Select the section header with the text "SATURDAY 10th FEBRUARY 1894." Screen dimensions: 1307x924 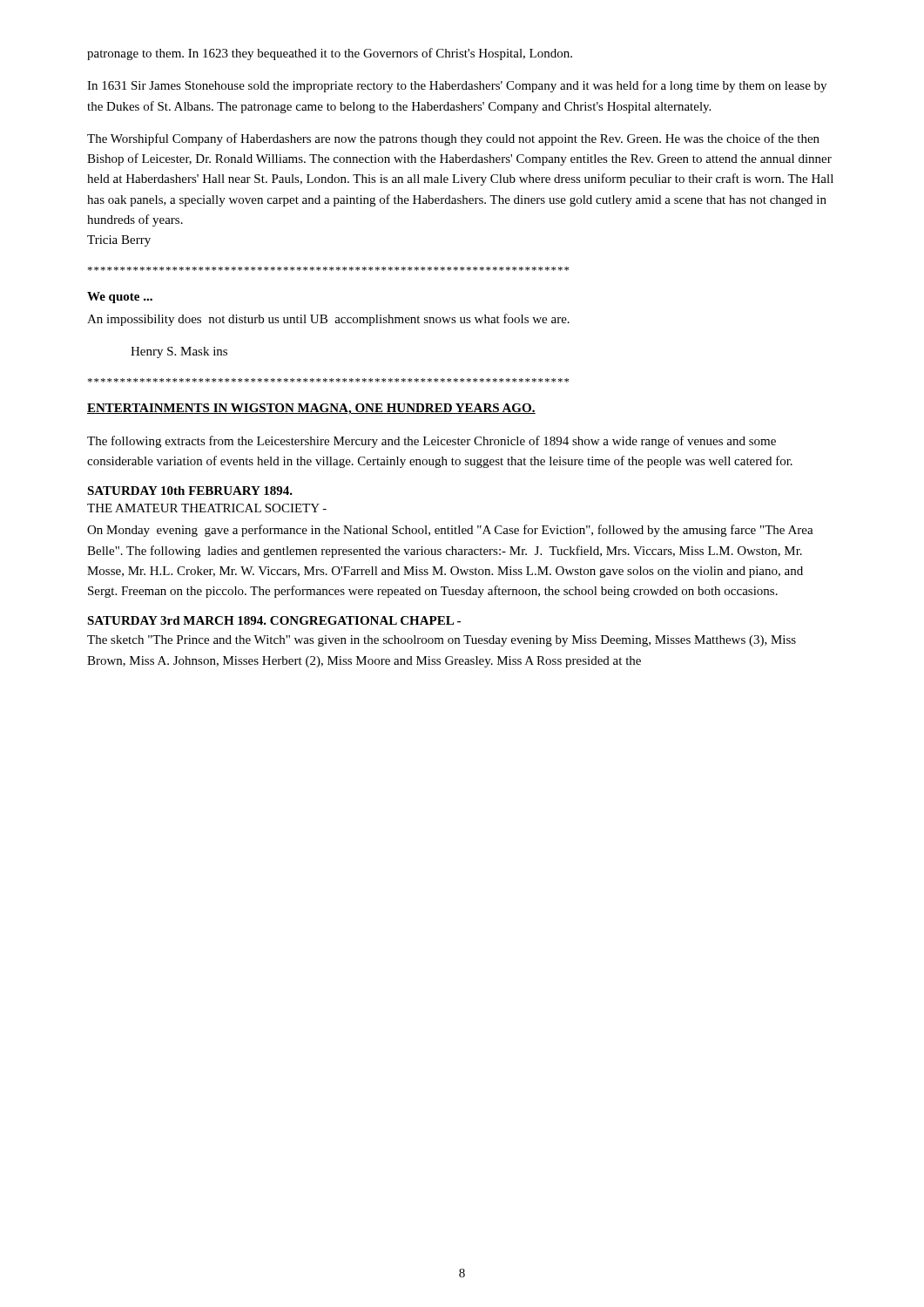click(x=190, y=491)
